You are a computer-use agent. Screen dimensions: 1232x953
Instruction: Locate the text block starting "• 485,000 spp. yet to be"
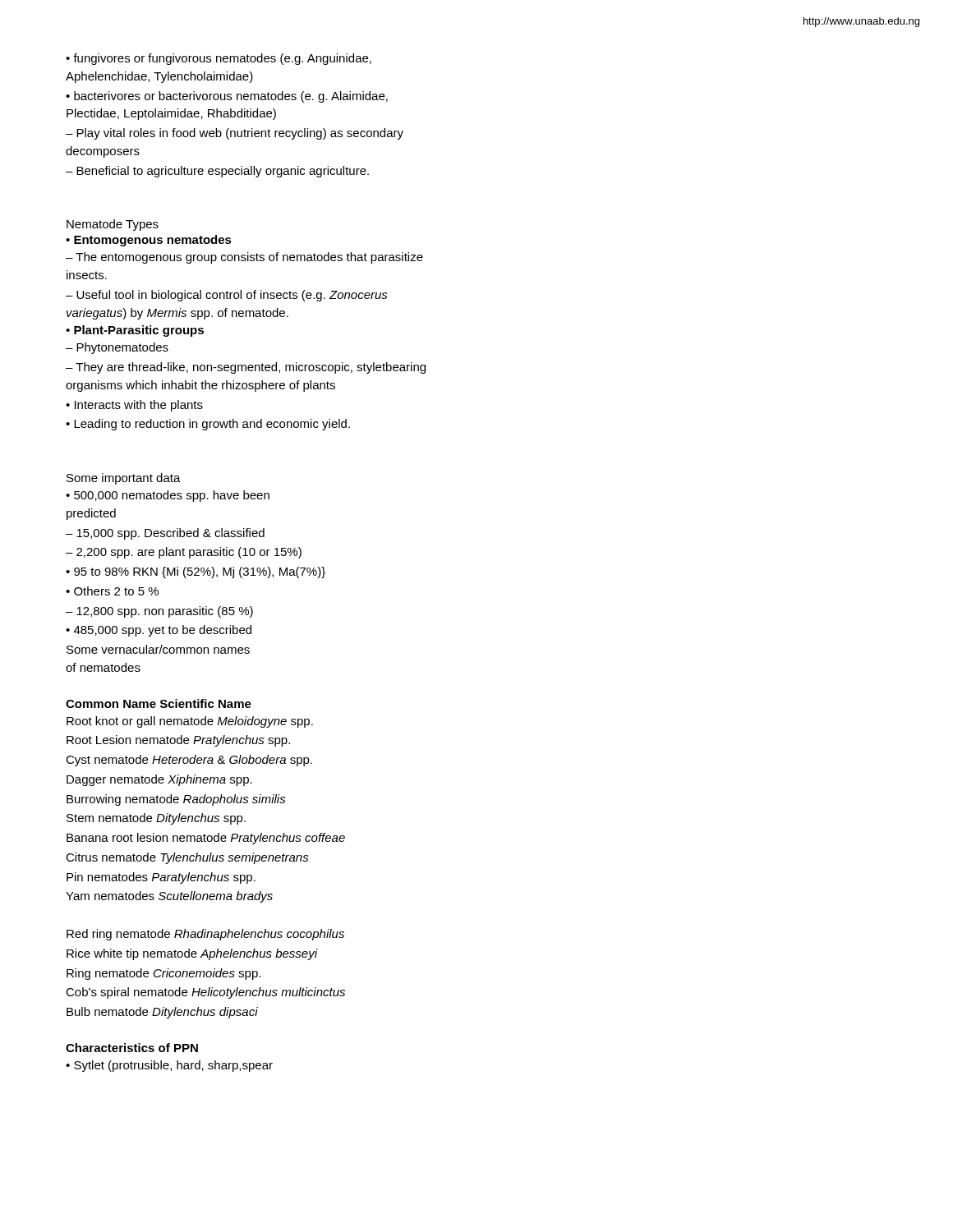[x=159, y=630]
